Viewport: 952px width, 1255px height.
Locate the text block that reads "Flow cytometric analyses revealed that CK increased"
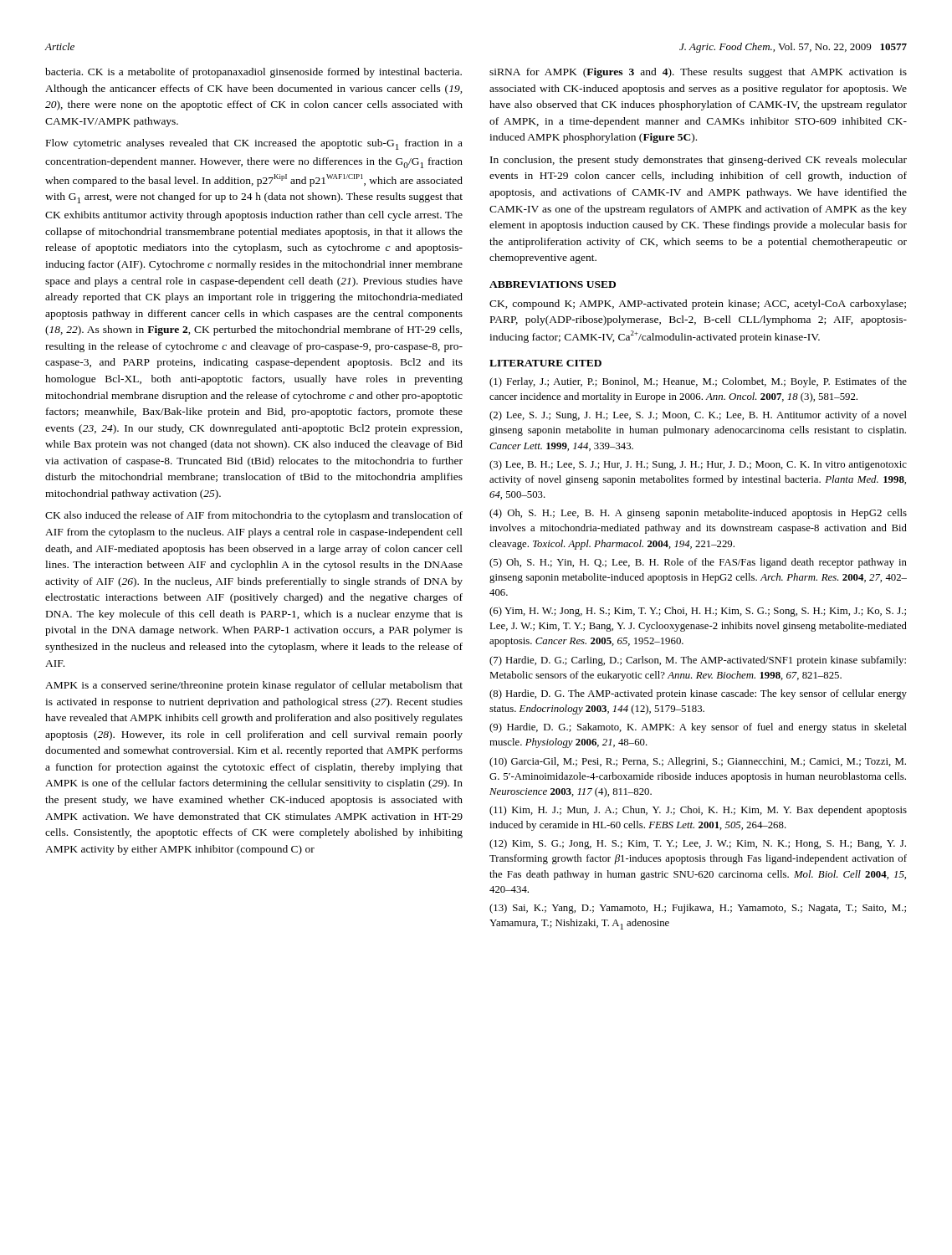[254, 318]
